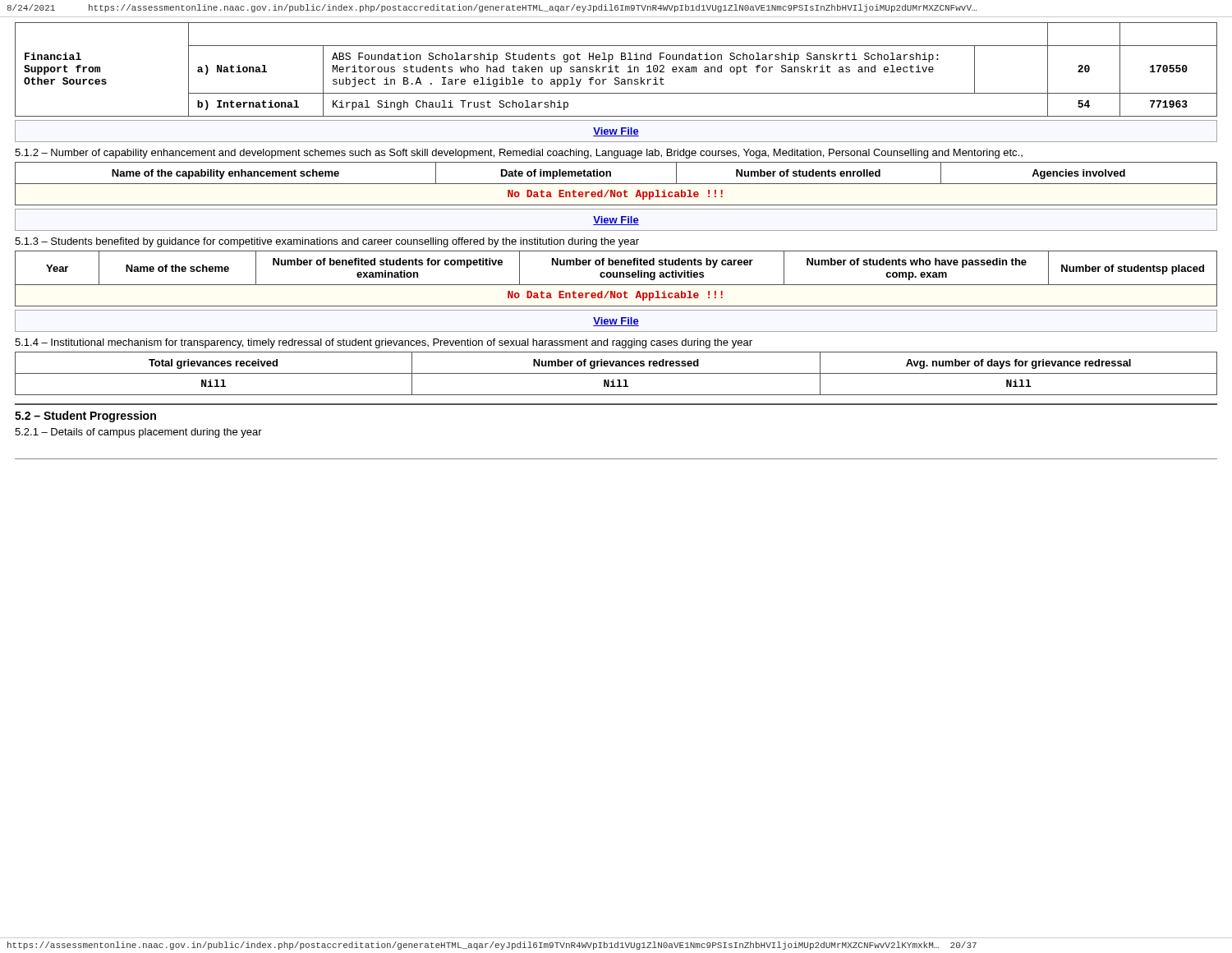1232x953 pixels.
Task: Click on the text block starting "5.2 – Student Progression"
Action: tap(86, 416)
